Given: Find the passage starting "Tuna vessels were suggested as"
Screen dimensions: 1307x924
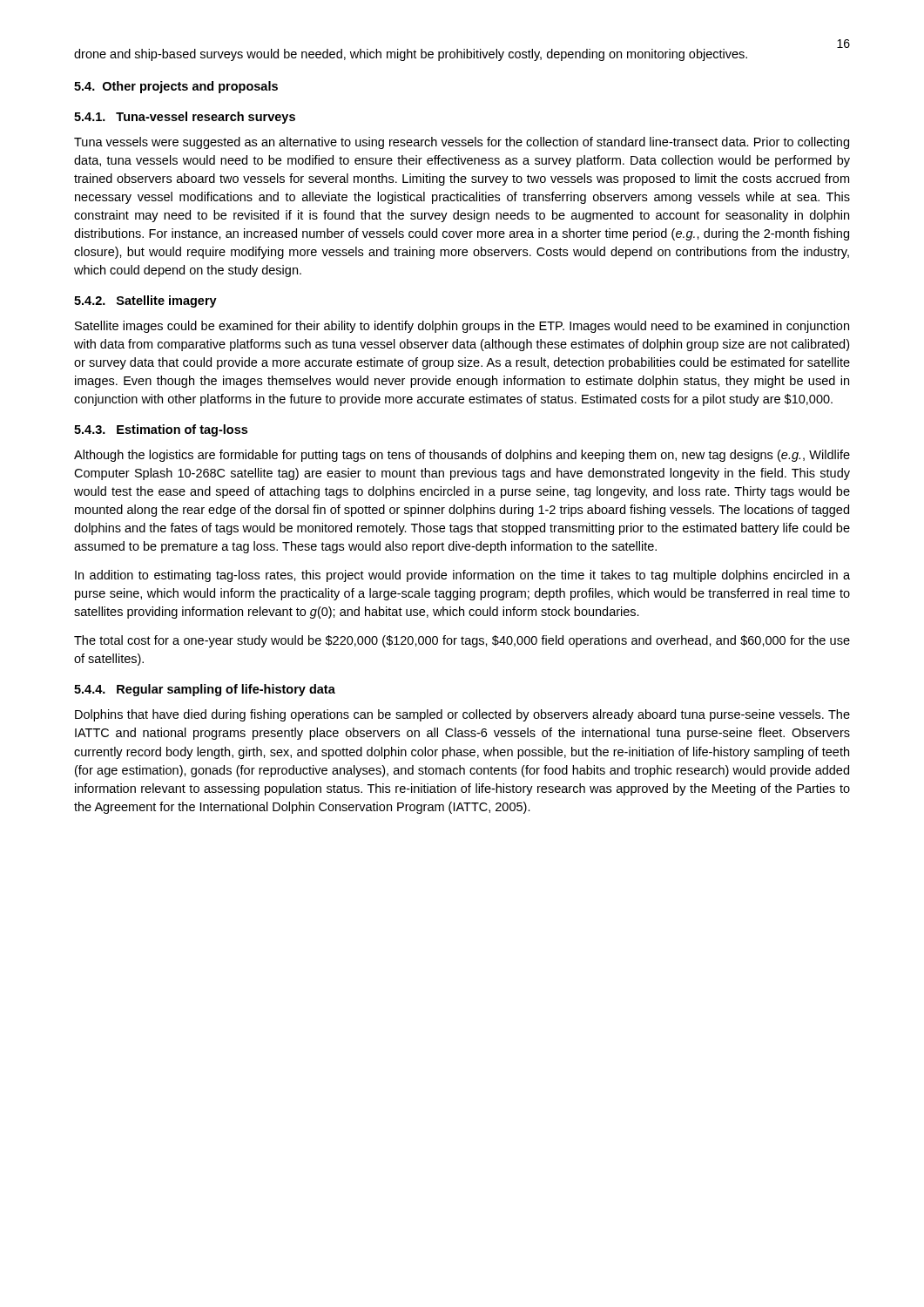Looking at the screenshot, I should coord(462,207).
